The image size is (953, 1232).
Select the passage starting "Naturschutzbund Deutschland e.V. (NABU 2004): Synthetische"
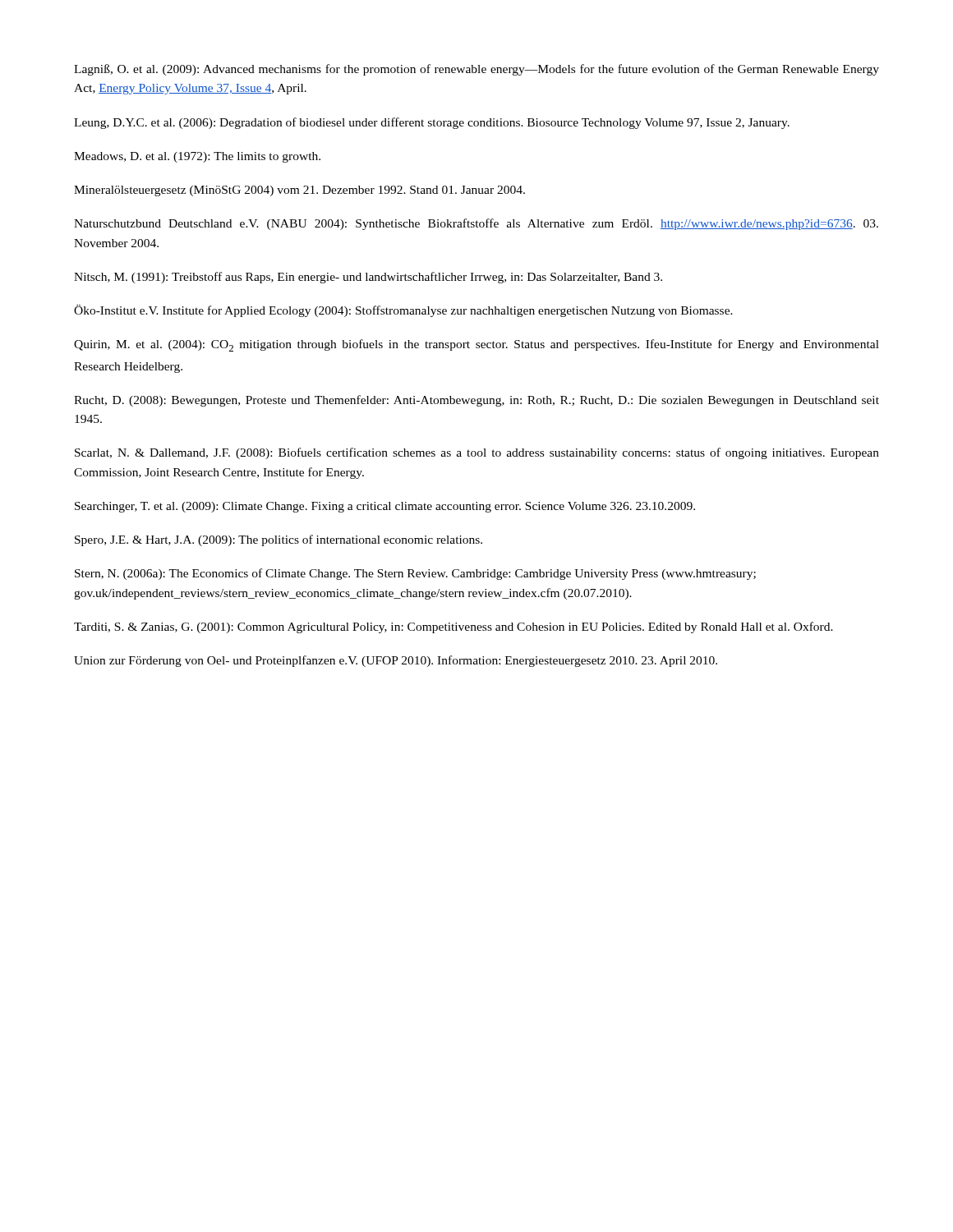[476, 233]
